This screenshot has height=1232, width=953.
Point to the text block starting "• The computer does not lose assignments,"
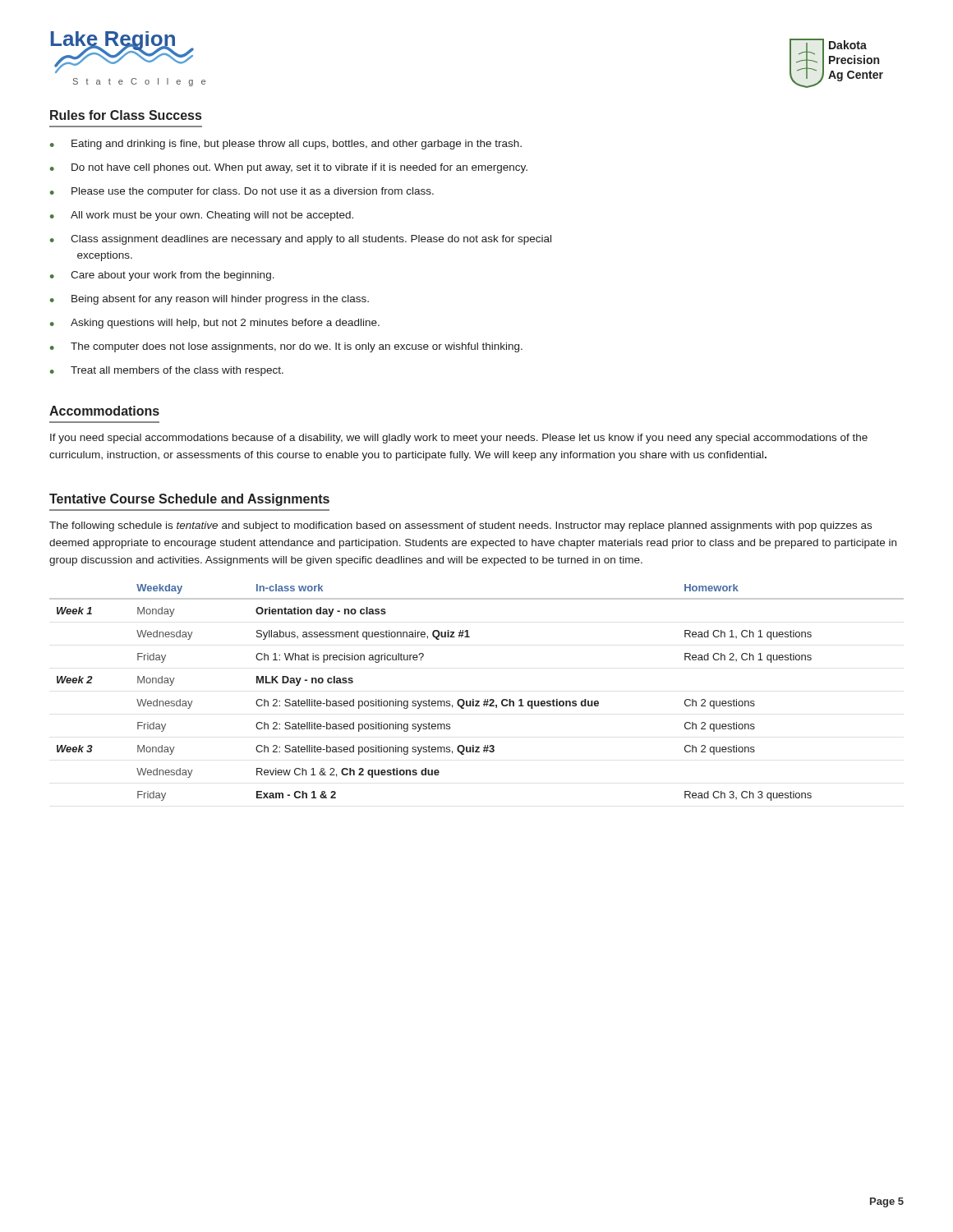coord(476,348)
